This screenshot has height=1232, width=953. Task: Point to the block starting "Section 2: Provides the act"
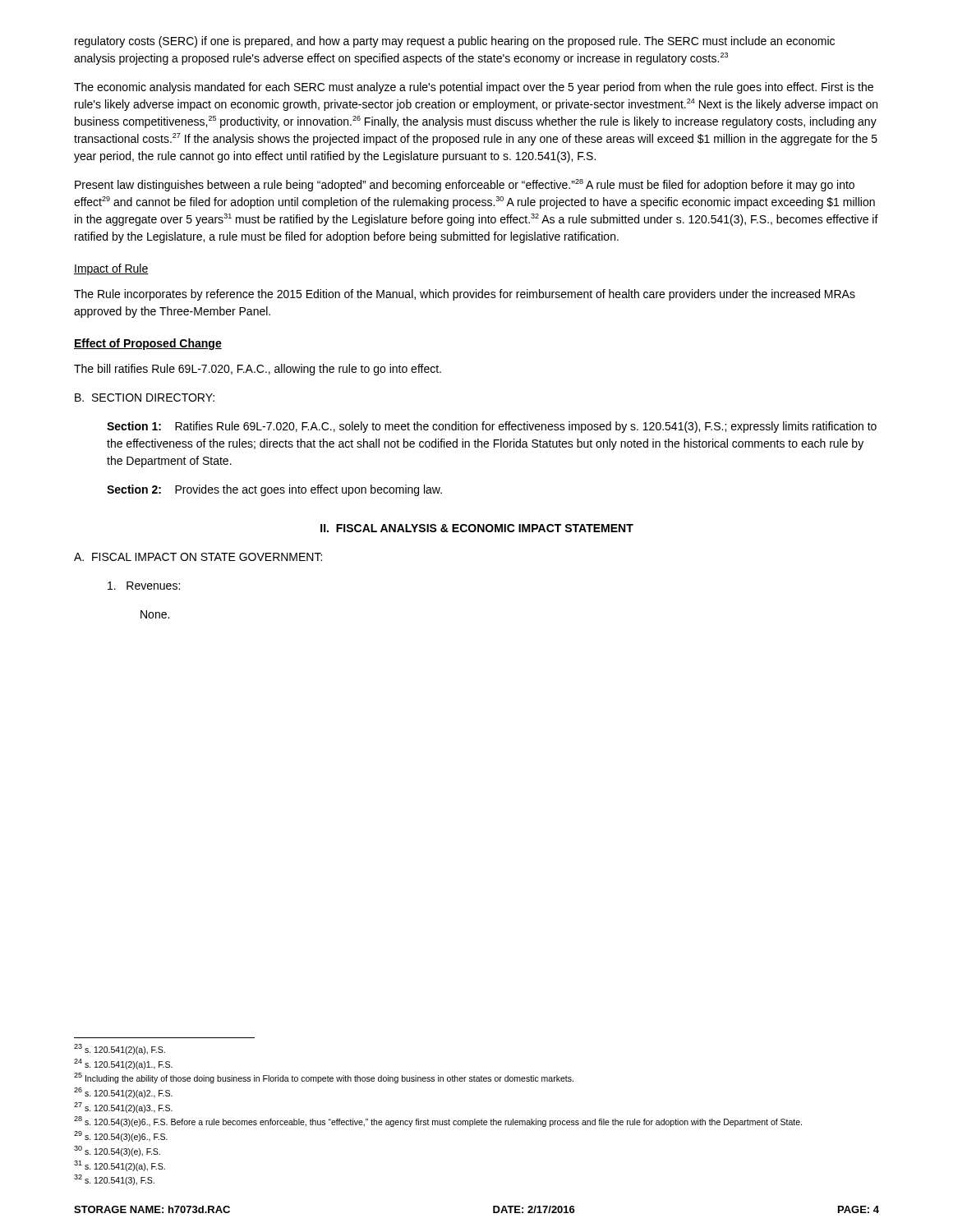(x=275, y=490)
